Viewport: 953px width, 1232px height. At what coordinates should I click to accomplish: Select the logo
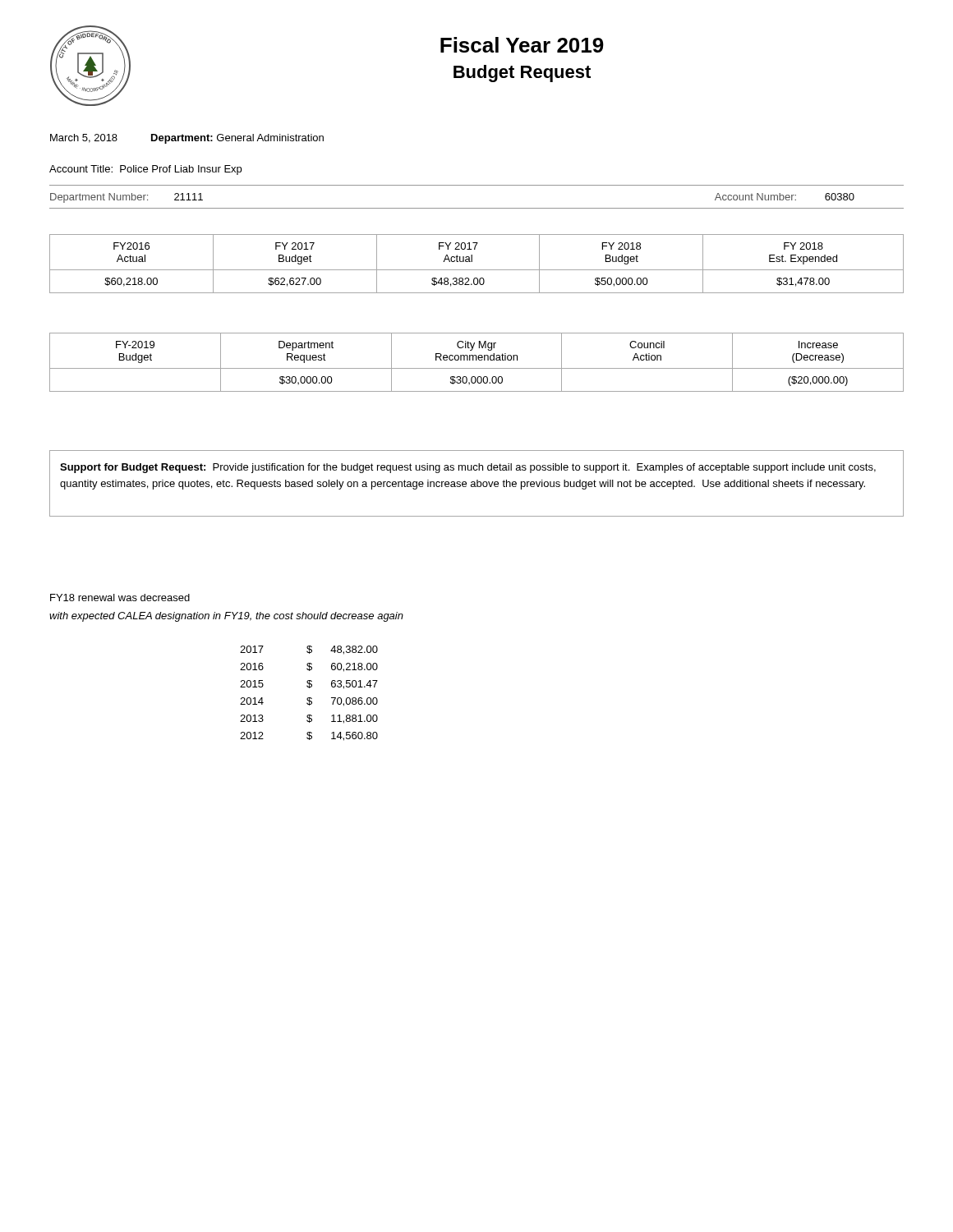point(94,67)
